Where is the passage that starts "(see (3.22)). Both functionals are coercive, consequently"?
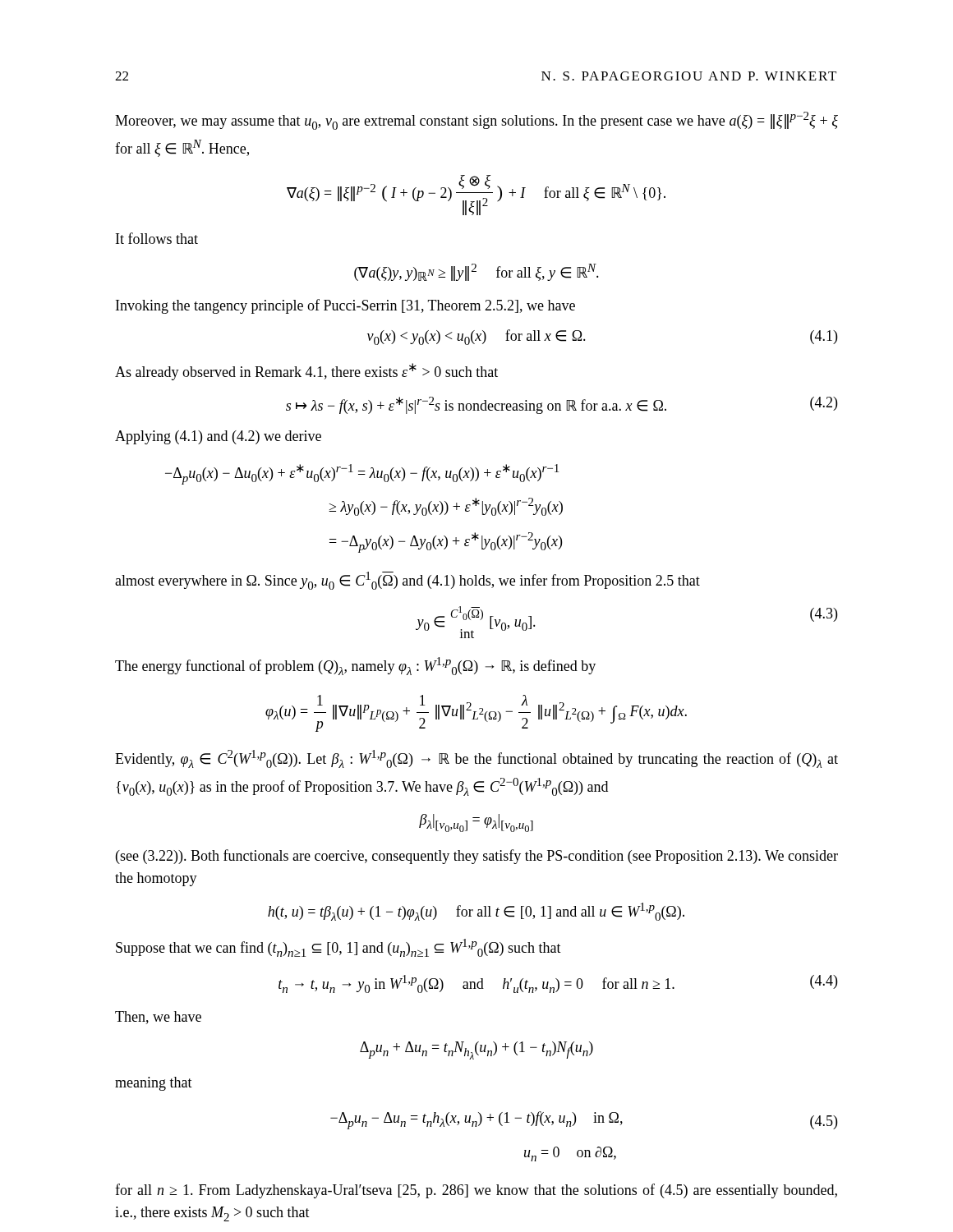 476,867
